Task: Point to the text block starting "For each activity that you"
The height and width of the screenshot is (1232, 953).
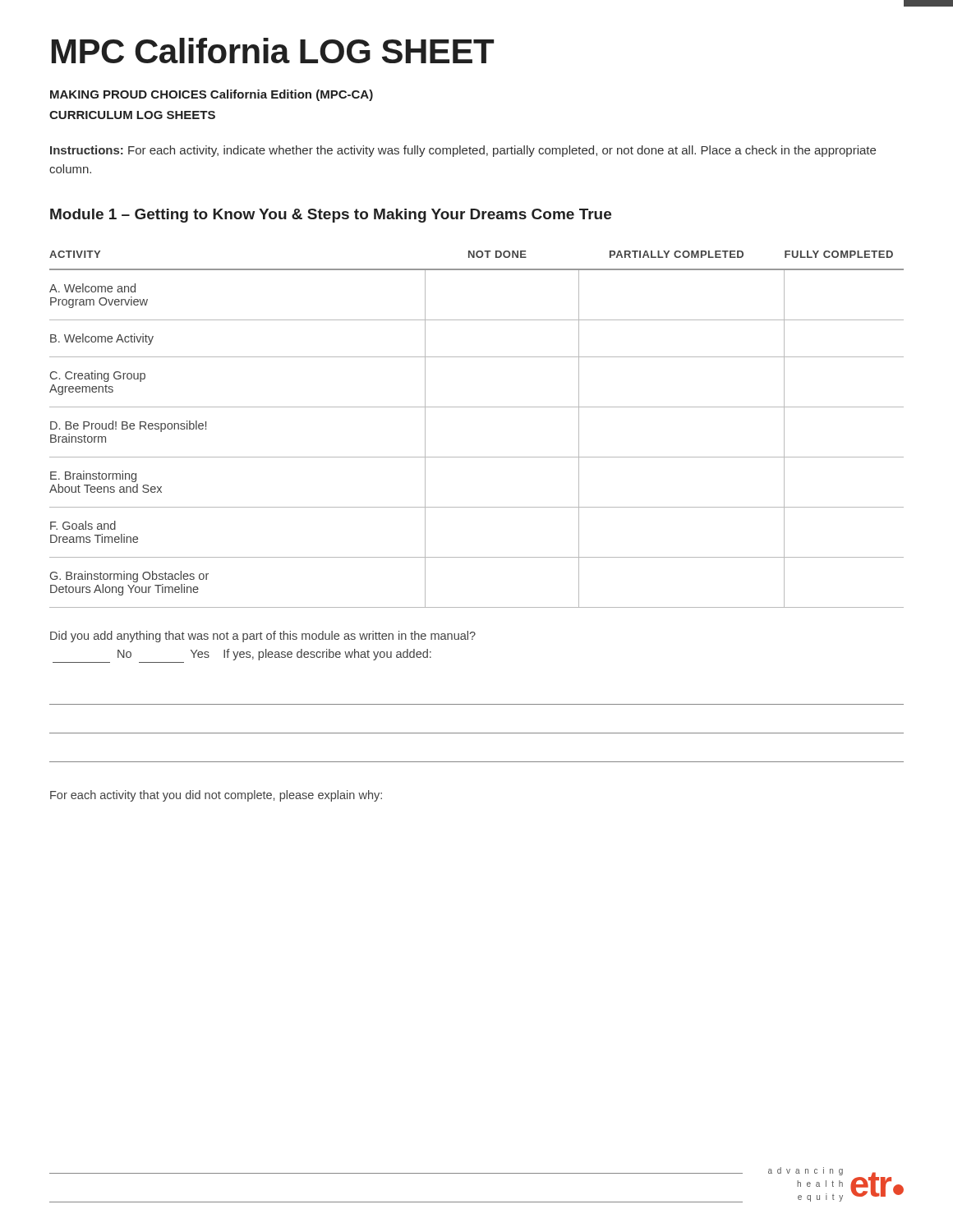Action: (216, 796)
